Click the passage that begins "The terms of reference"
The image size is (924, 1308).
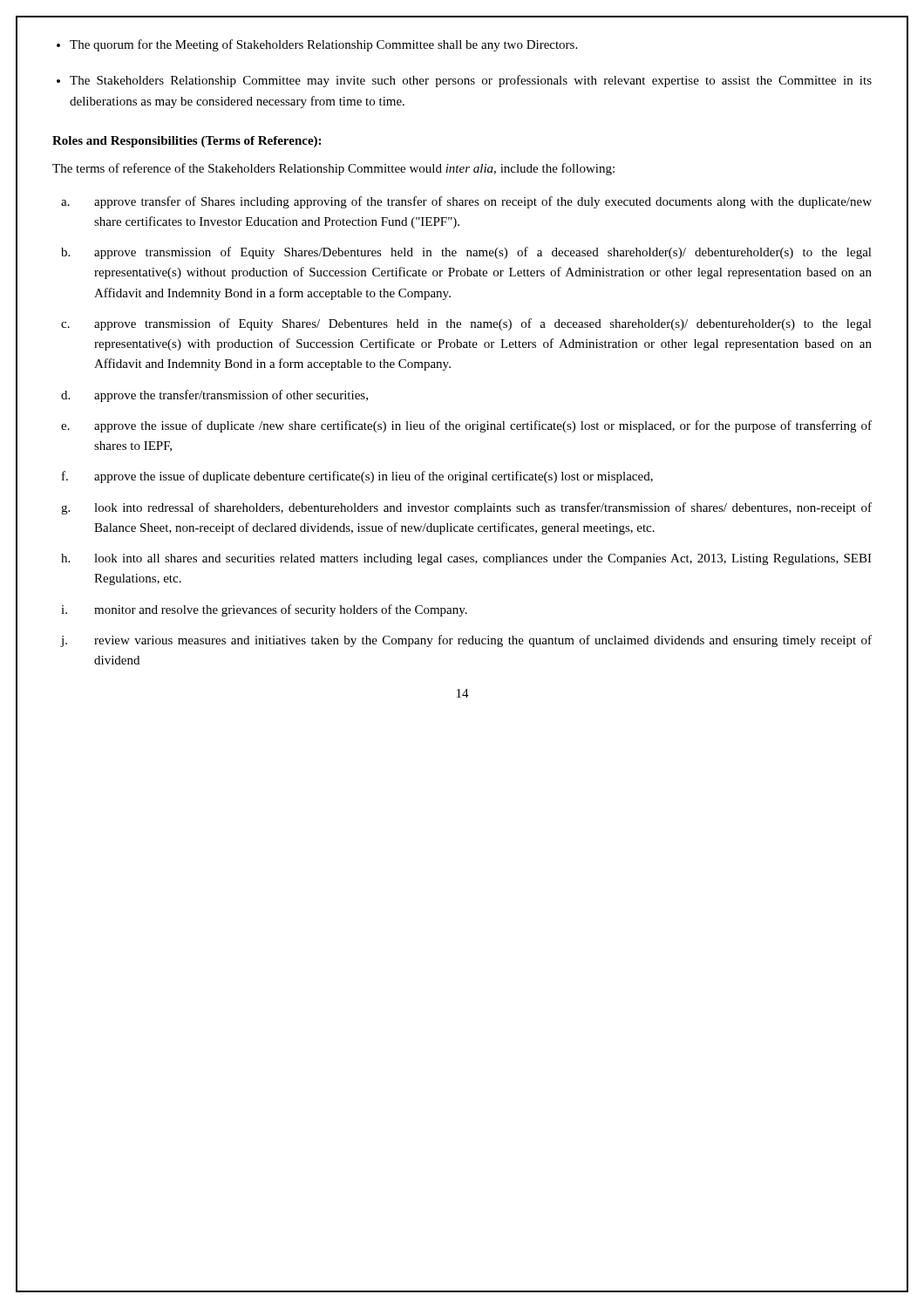click(334, 169)
